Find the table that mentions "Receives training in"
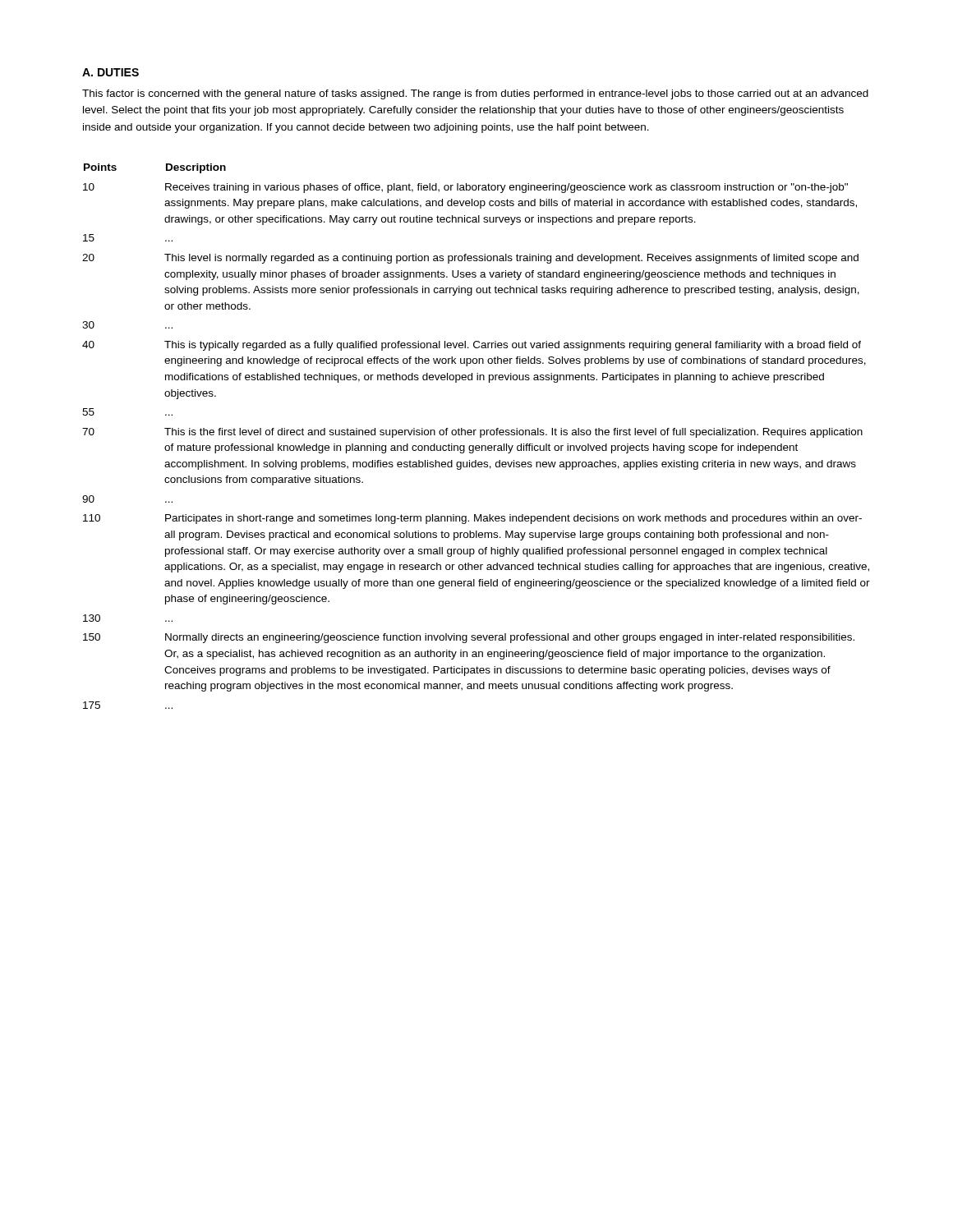Screen dimensions: 1232x953 click(476, 437)
